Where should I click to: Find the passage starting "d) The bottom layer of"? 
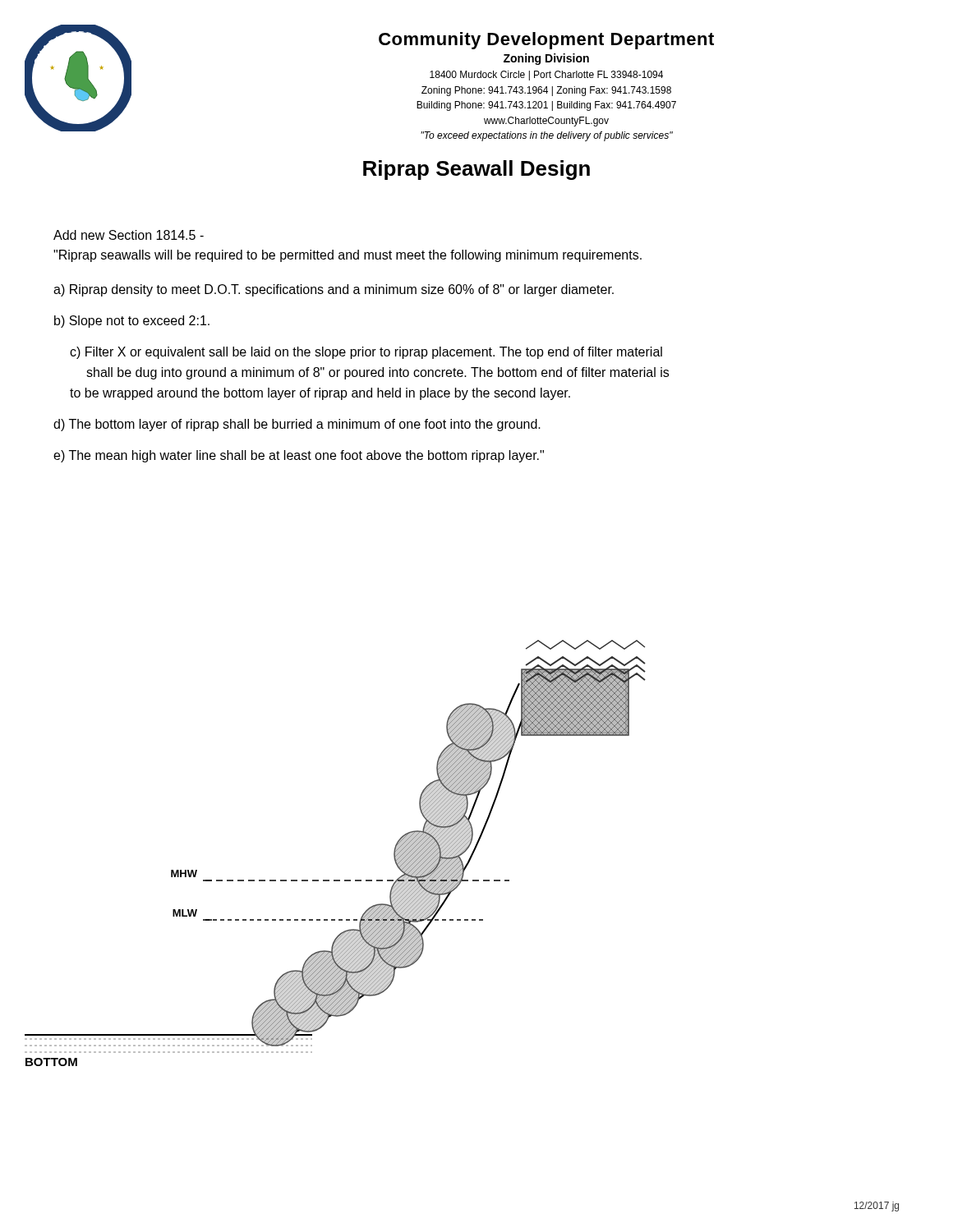(297, 425)
